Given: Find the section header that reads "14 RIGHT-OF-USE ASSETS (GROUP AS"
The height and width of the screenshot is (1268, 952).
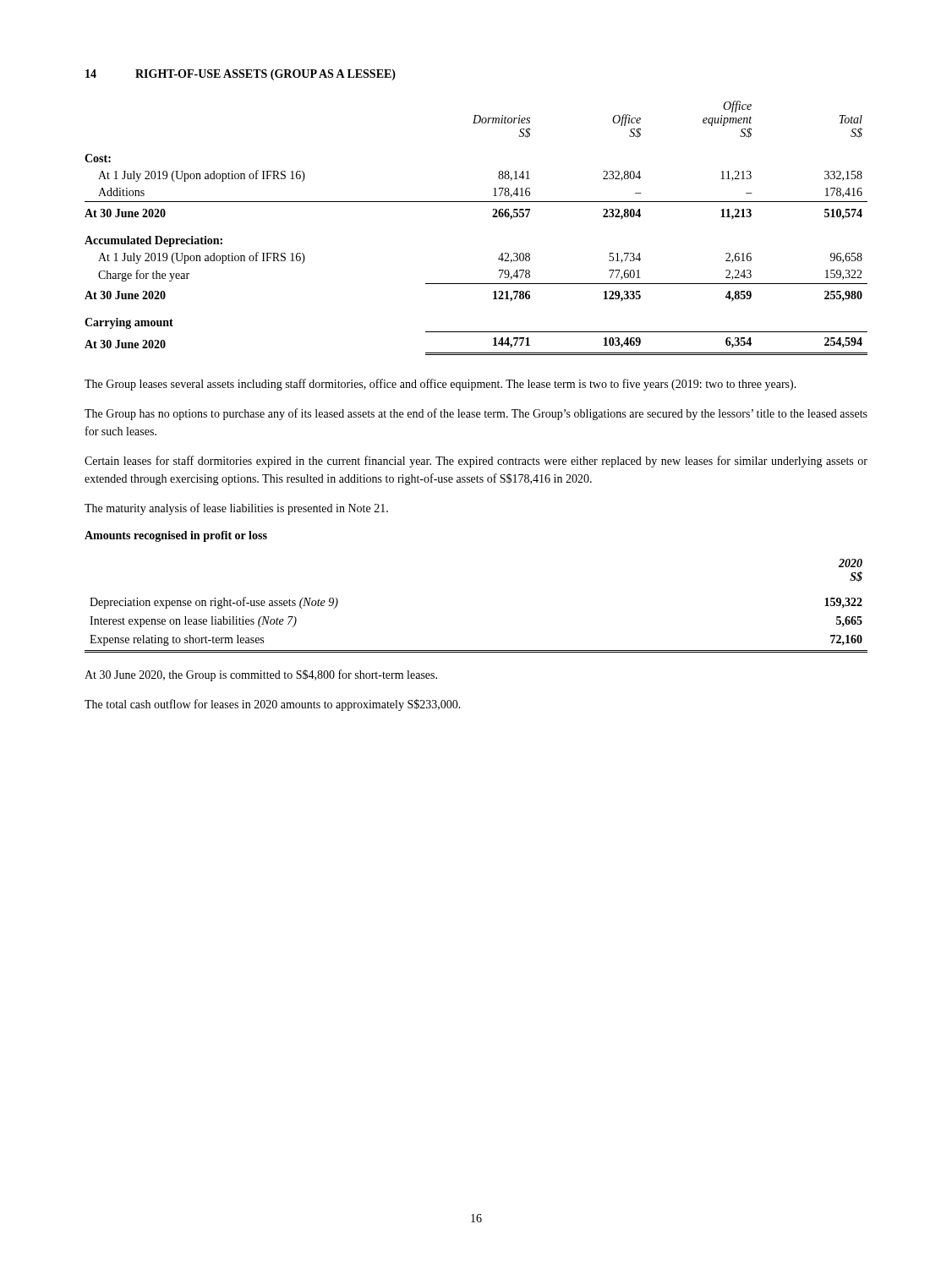Looking at the screenshot, I should (x=240, y=74).
